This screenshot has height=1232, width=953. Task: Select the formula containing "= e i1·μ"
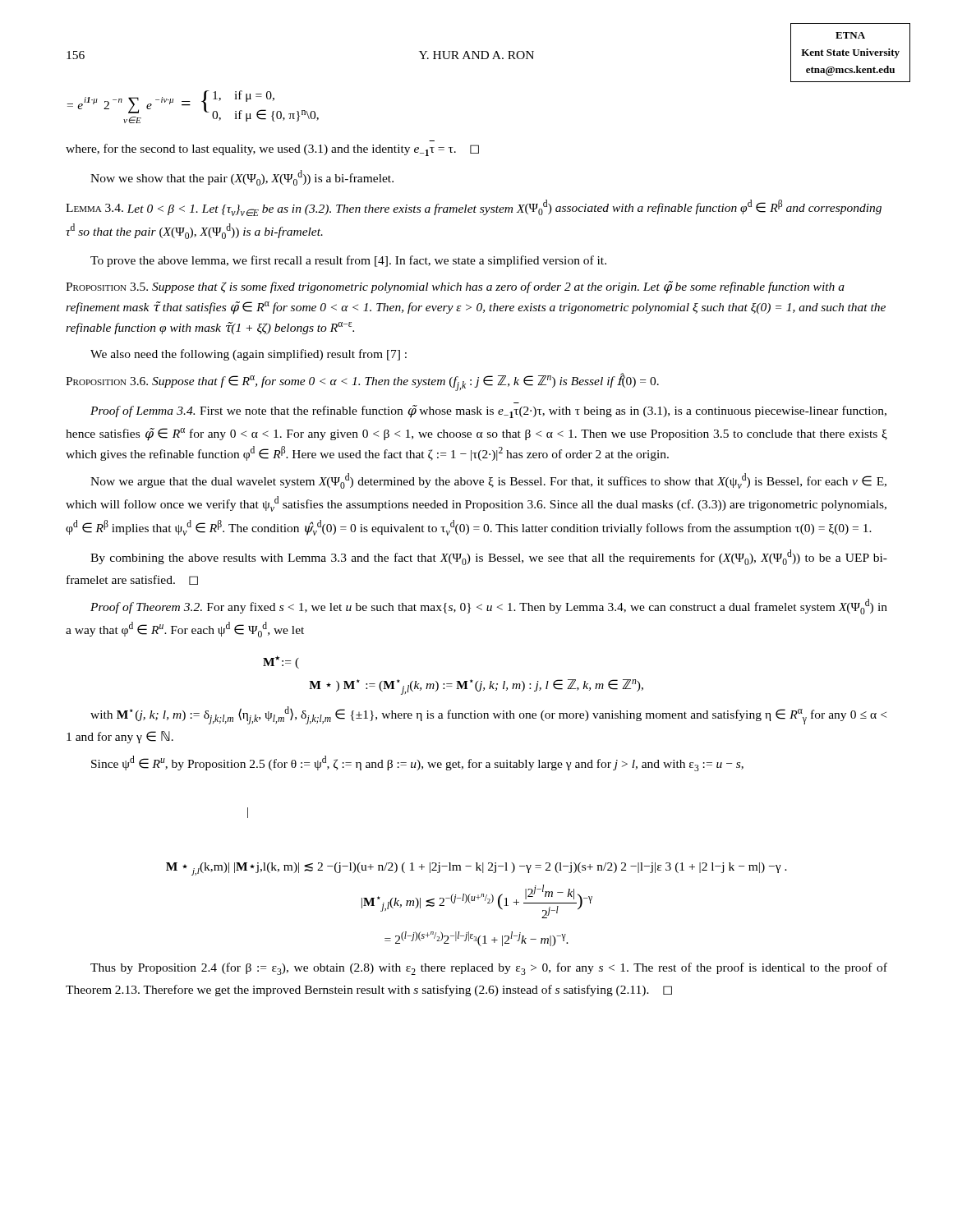coord(279,106)
